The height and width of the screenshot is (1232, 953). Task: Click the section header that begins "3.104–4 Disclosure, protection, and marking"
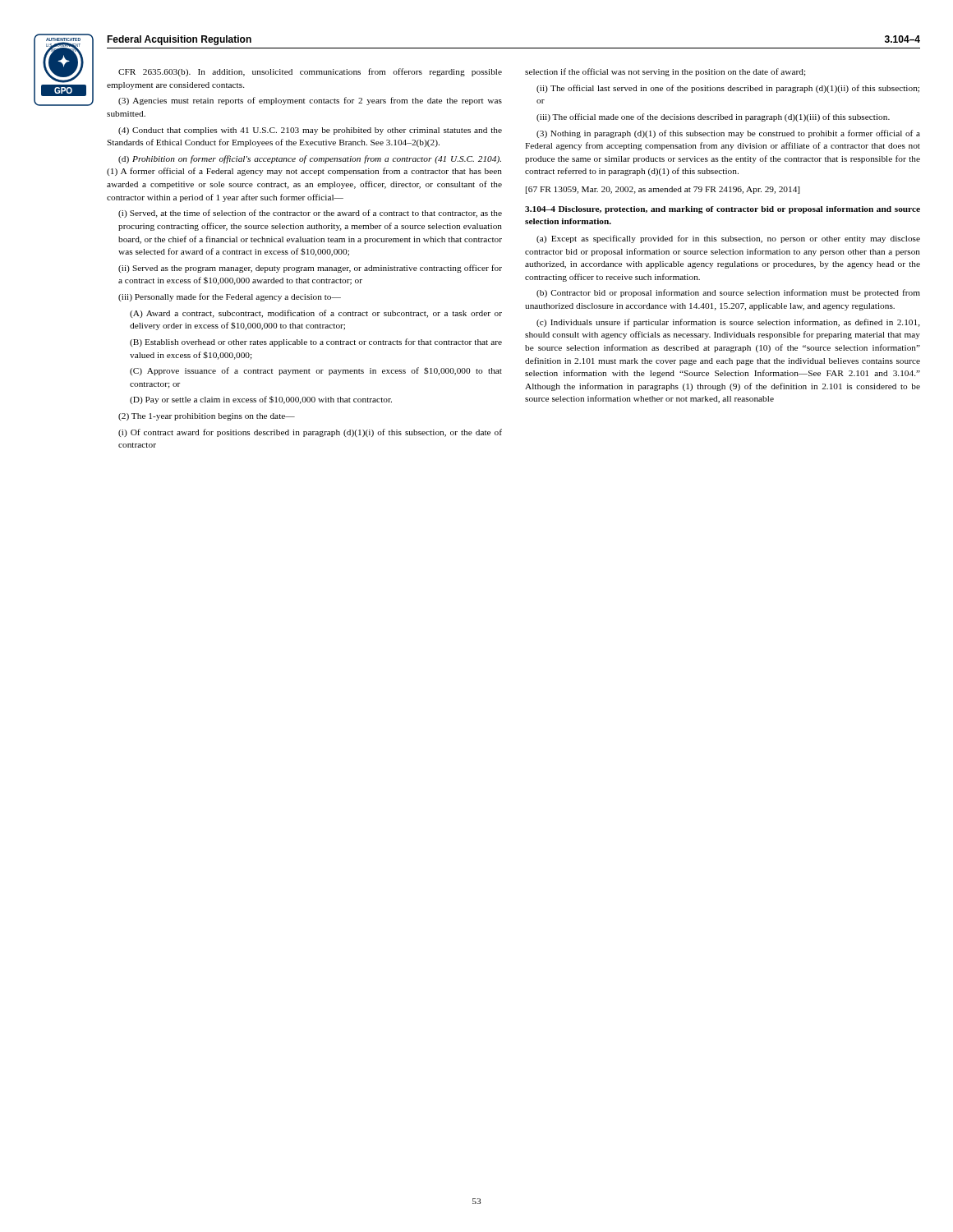(x=723, y=215)
